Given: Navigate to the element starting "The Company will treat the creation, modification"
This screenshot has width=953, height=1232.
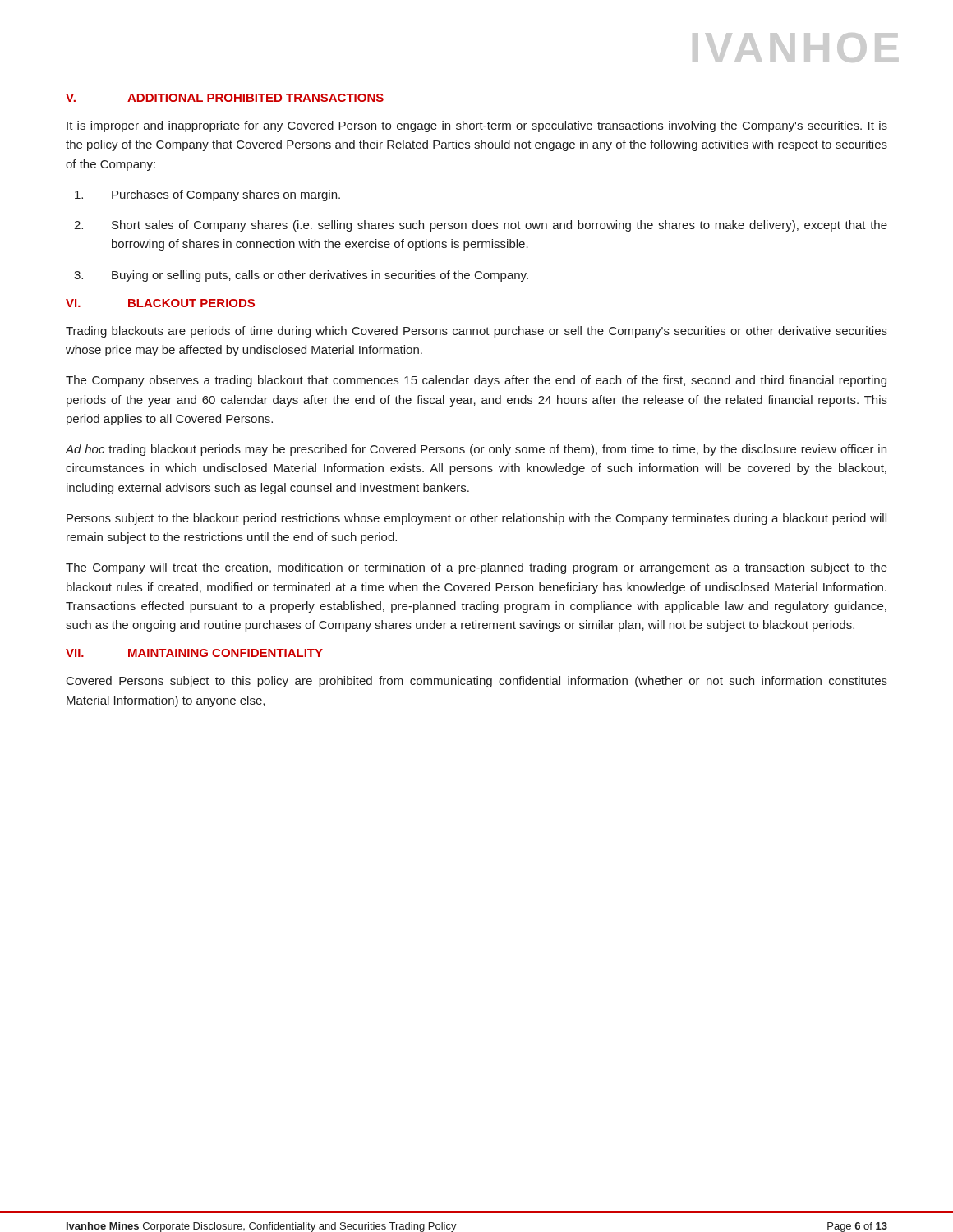Looking at the screenshot, I should tap(476, 596).
